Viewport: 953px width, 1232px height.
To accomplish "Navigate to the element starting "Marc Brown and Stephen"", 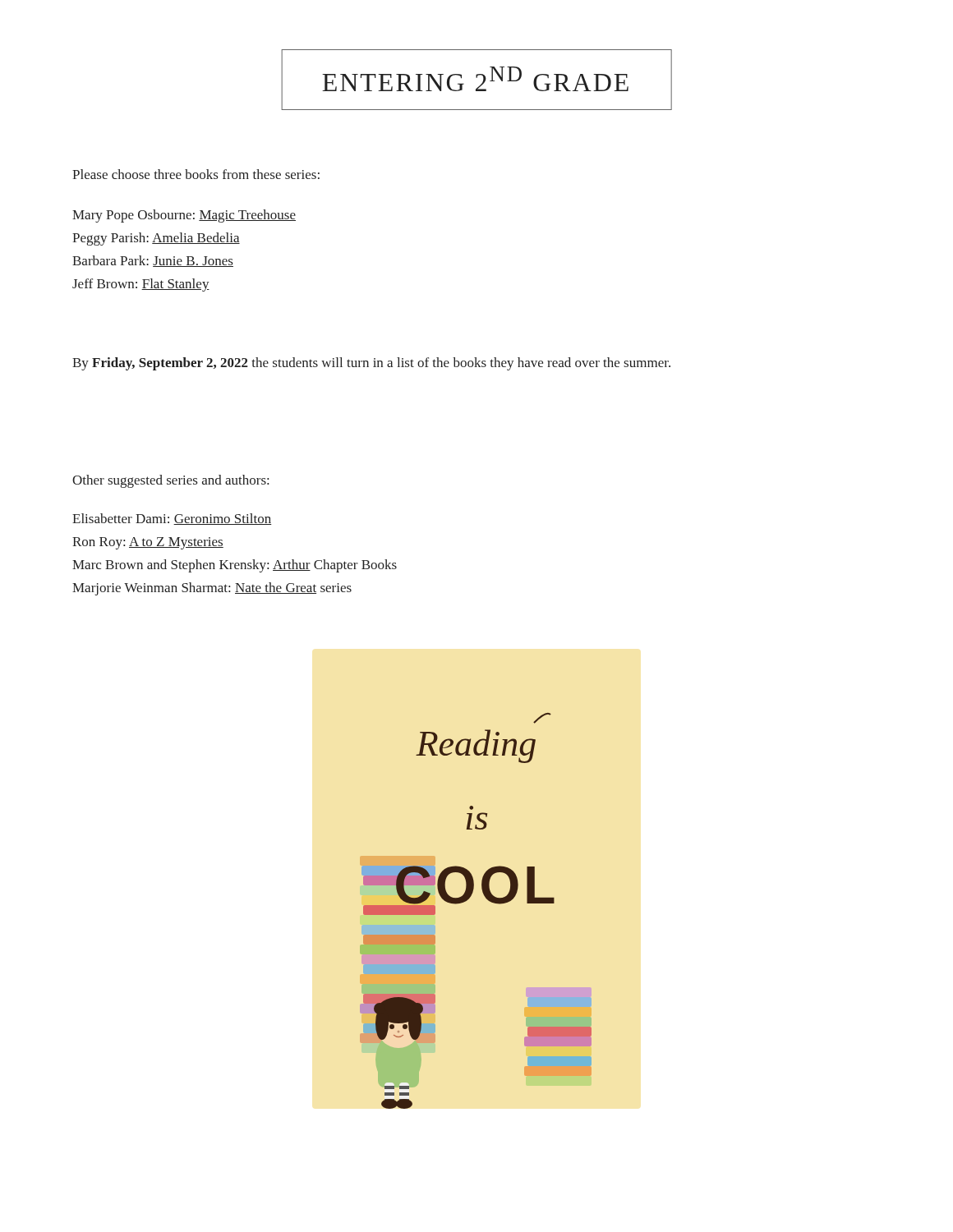I will pyautogui.click(x=235, y=565).
